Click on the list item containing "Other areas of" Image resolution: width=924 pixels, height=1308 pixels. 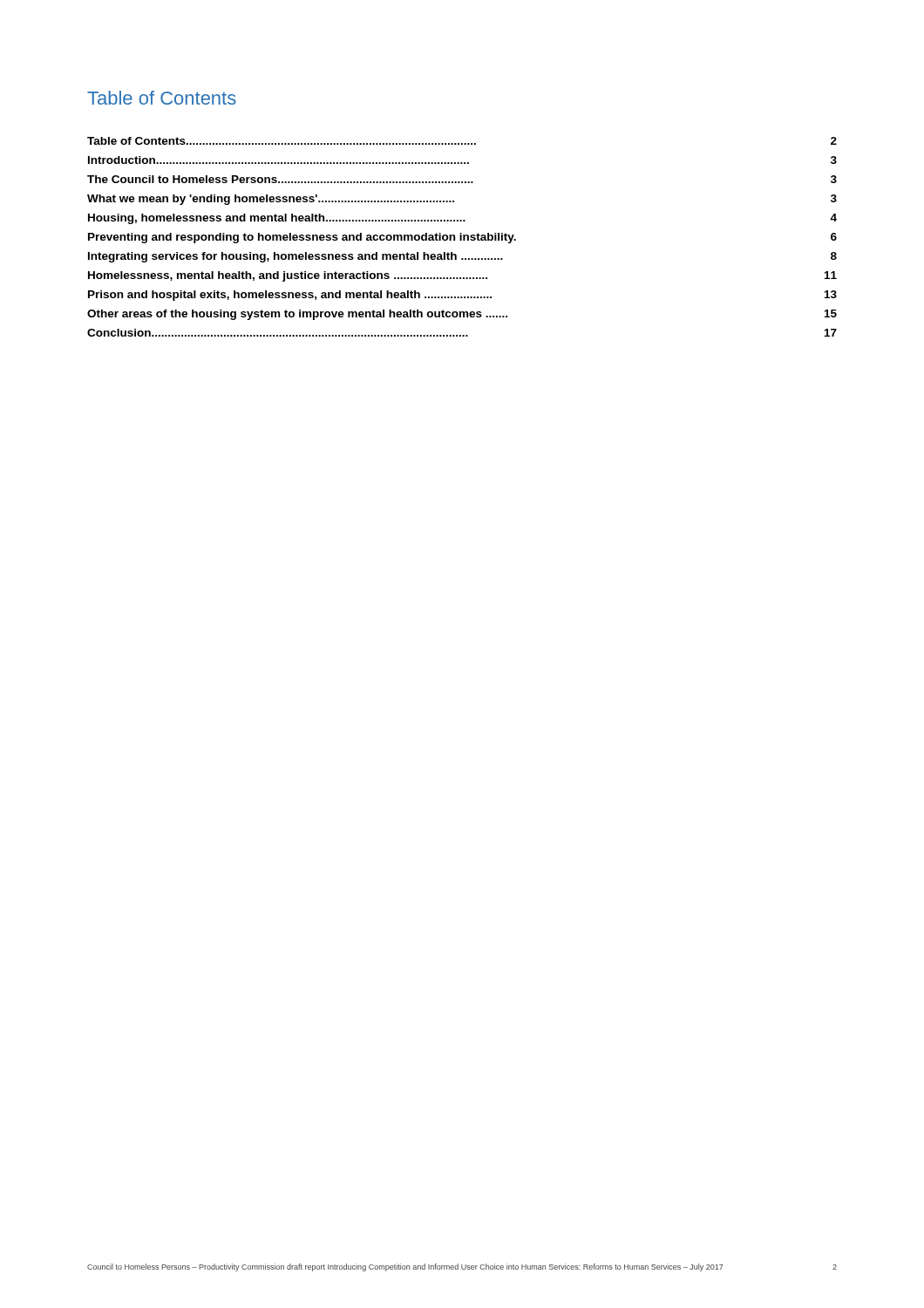click(x=462, y=314)
